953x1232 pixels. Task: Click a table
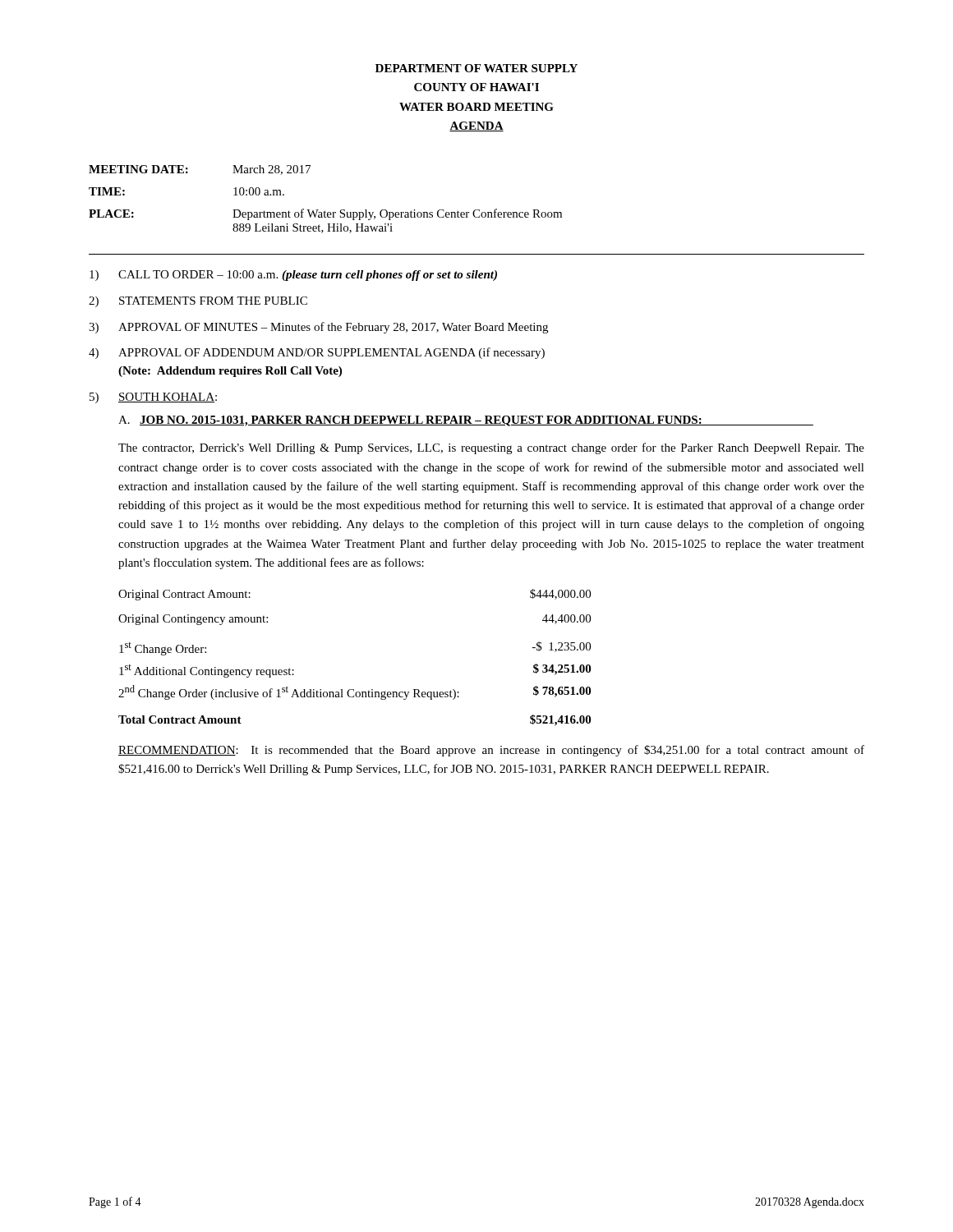point(491,657)
